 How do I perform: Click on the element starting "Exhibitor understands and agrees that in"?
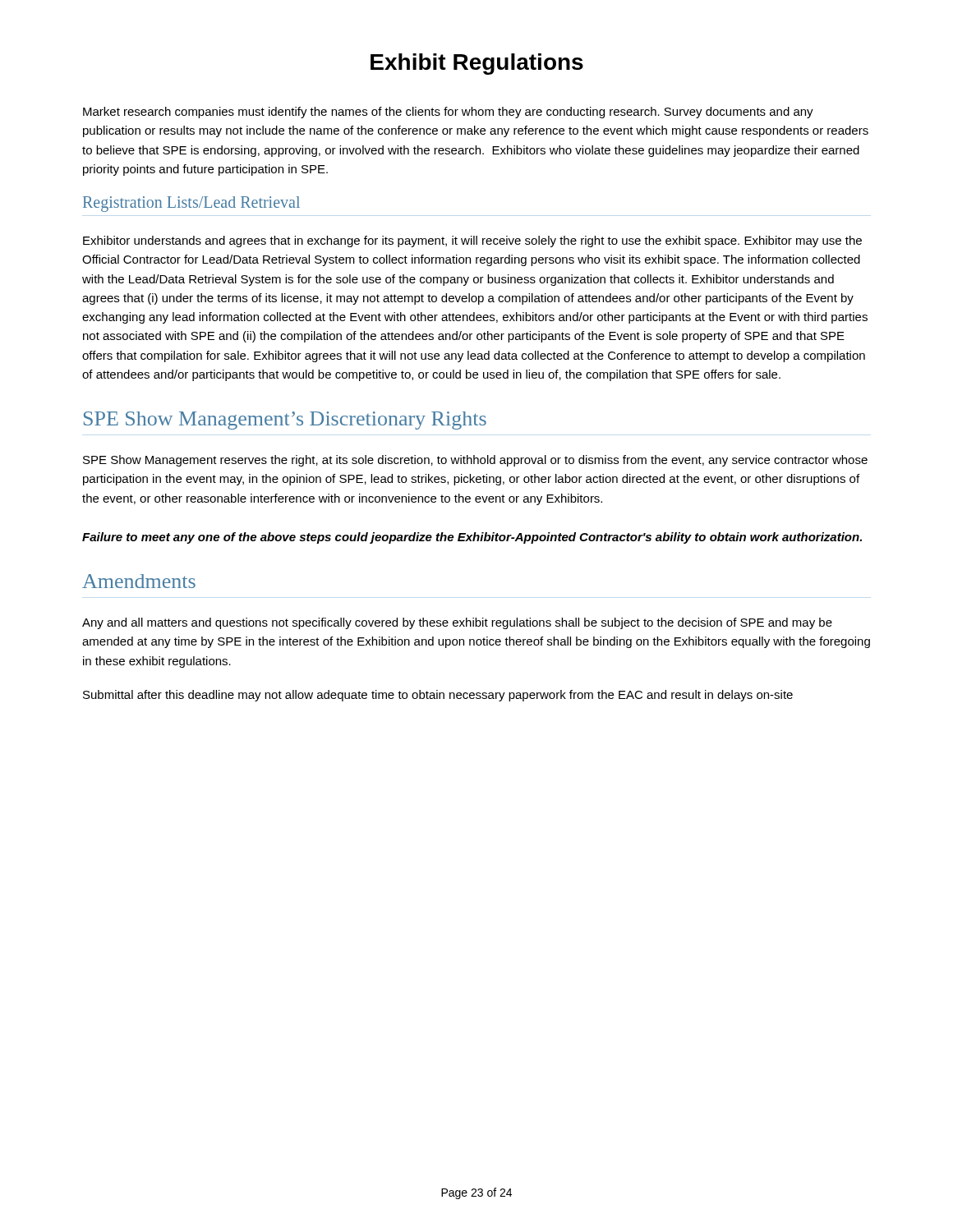475,307
